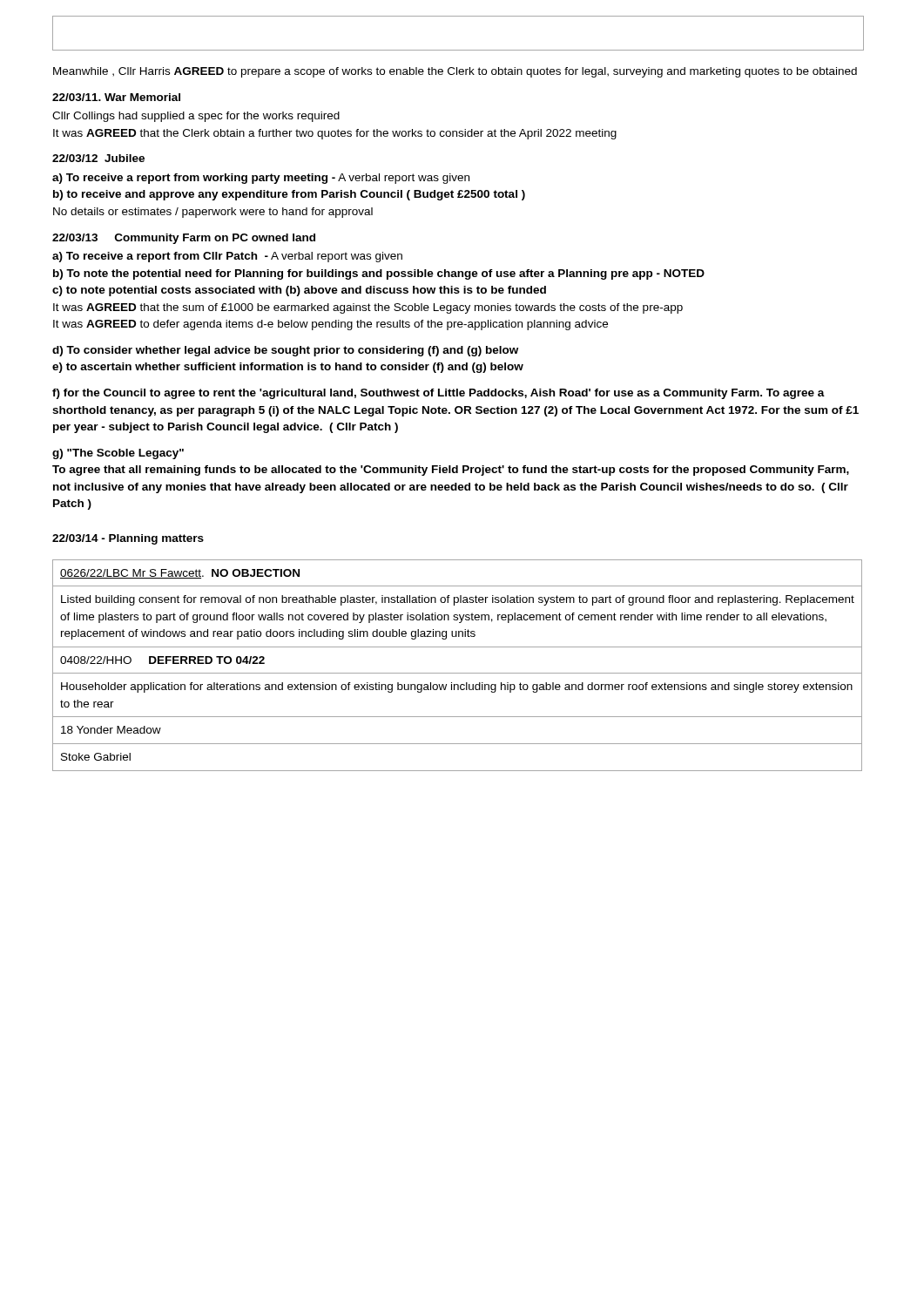Locate the text block that says "Meanwhile , Cllr Harris AGREED to prepare"
This screenshot has width=924, height=1307.
point(455,71)
